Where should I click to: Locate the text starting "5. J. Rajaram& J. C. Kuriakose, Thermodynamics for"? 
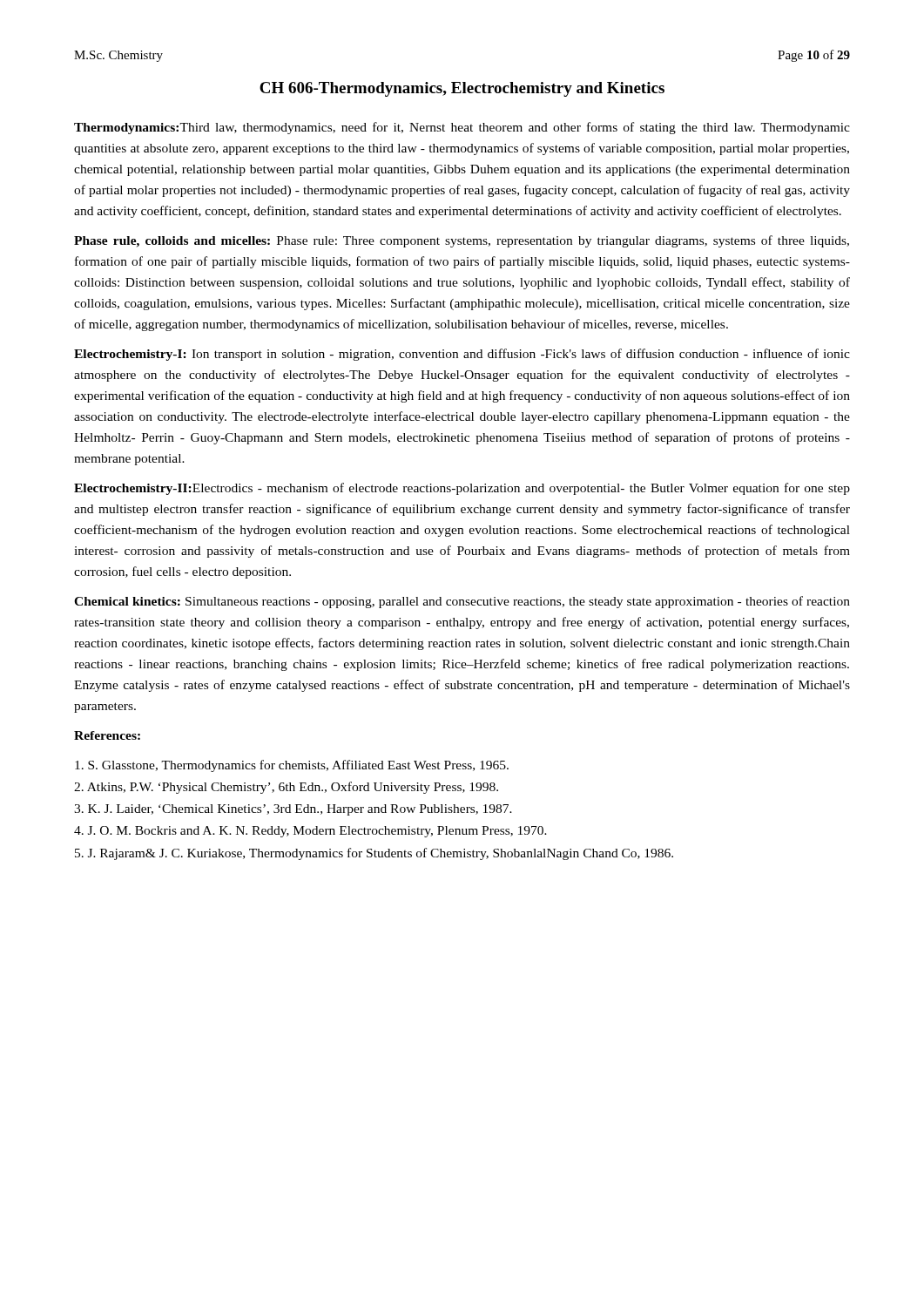click(374, 852)
